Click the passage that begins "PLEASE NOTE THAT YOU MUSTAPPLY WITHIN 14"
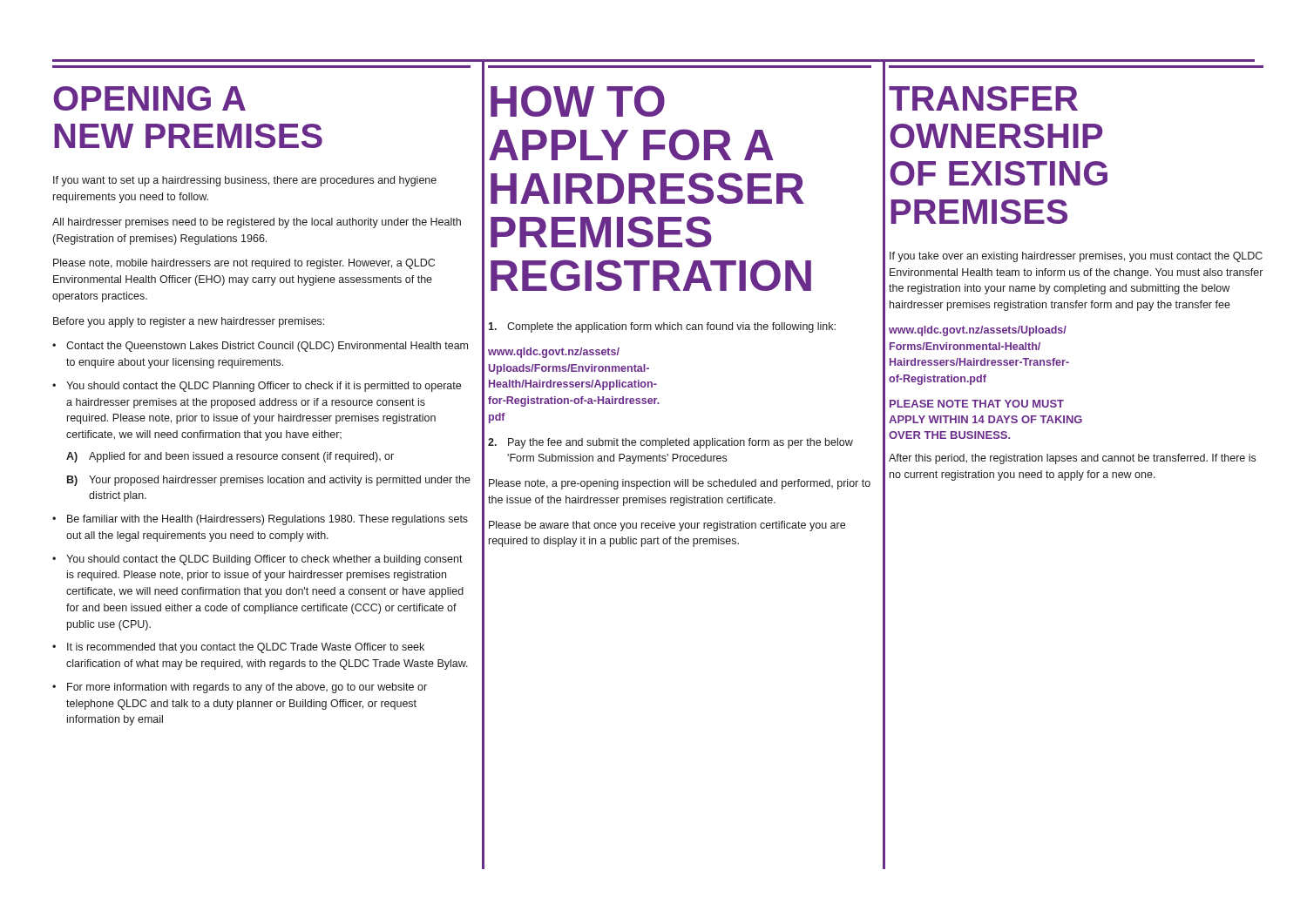Screen dimensions: 924x1307 (986, 419)
